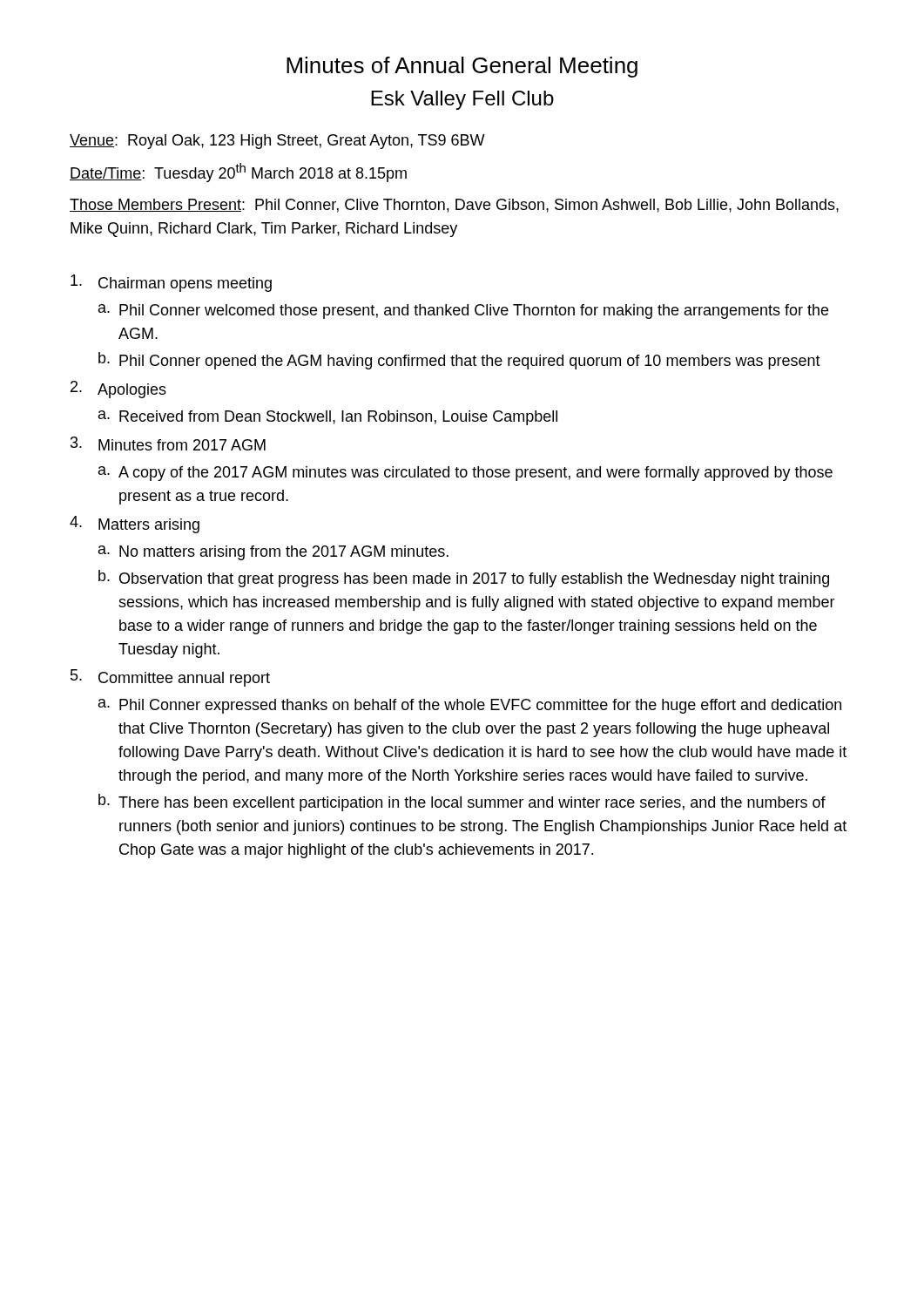
Task: Find the text starting "Minutes of Annual General Meeting"
Action: tap(462, 66)
